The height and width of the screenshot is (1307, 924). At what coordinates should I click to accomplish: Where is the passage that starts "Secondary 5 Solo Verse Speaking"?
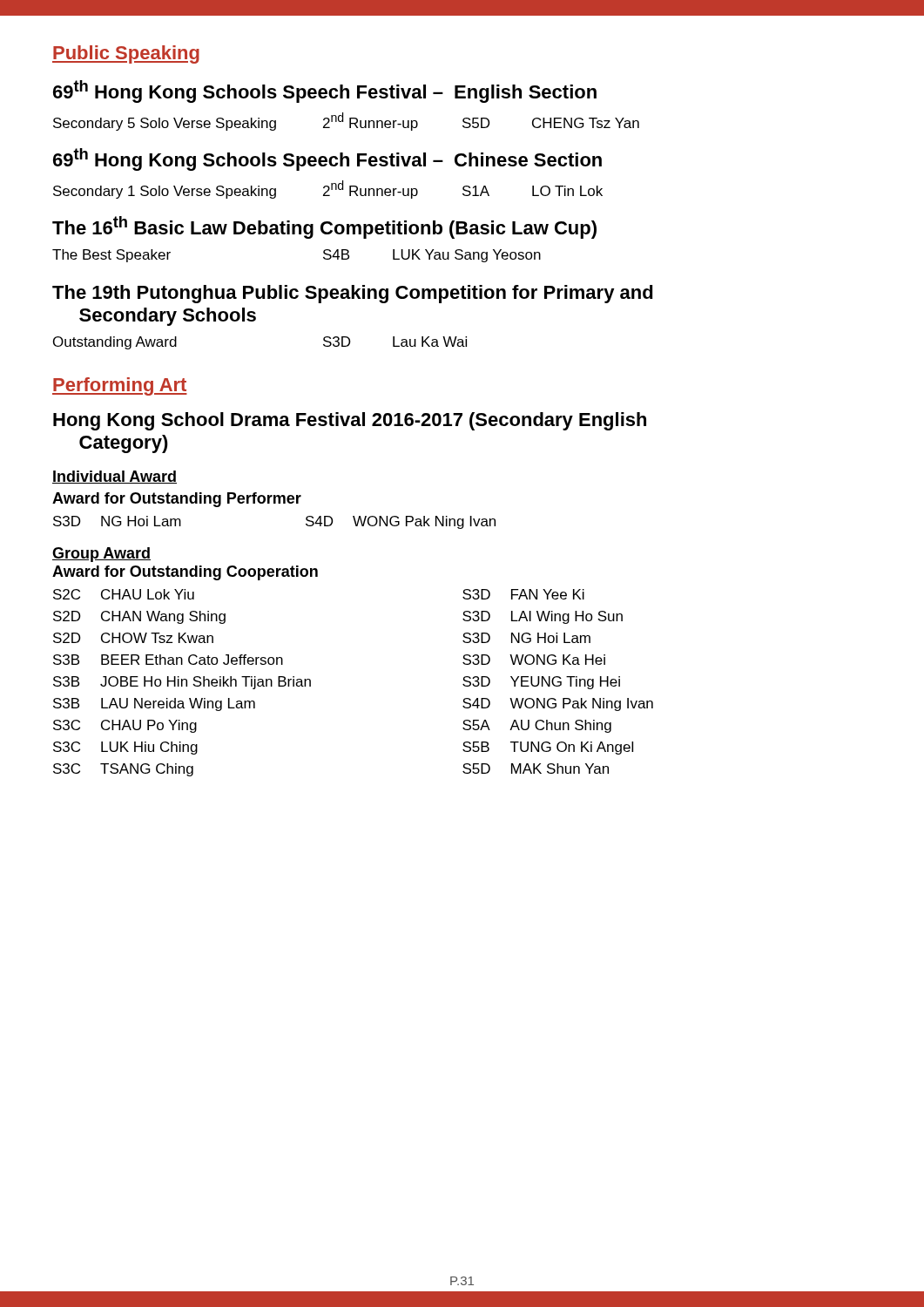pos(462,122)
